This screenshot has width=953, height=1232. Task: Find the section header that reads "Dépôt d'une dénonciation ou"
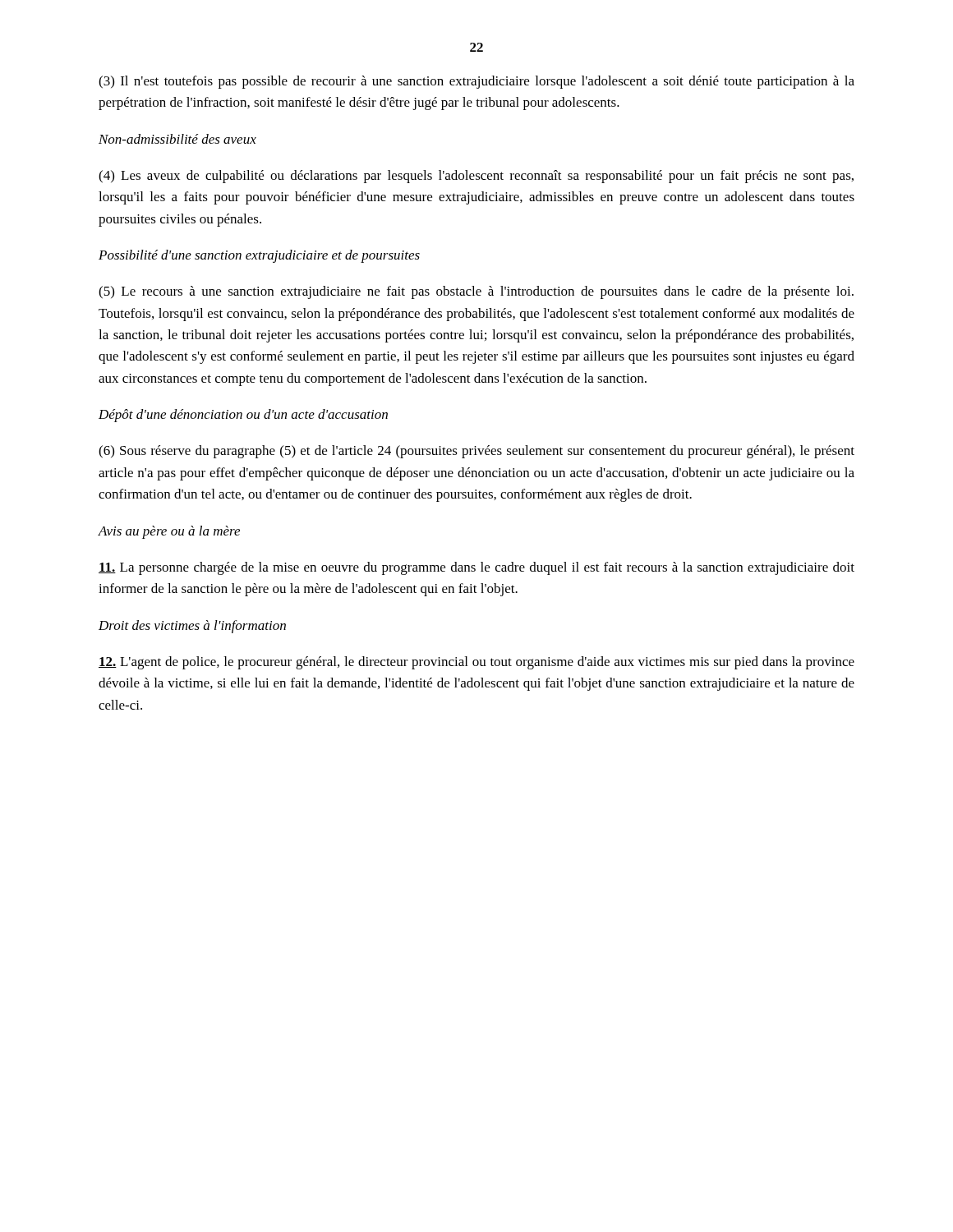[x=243, y=415]
